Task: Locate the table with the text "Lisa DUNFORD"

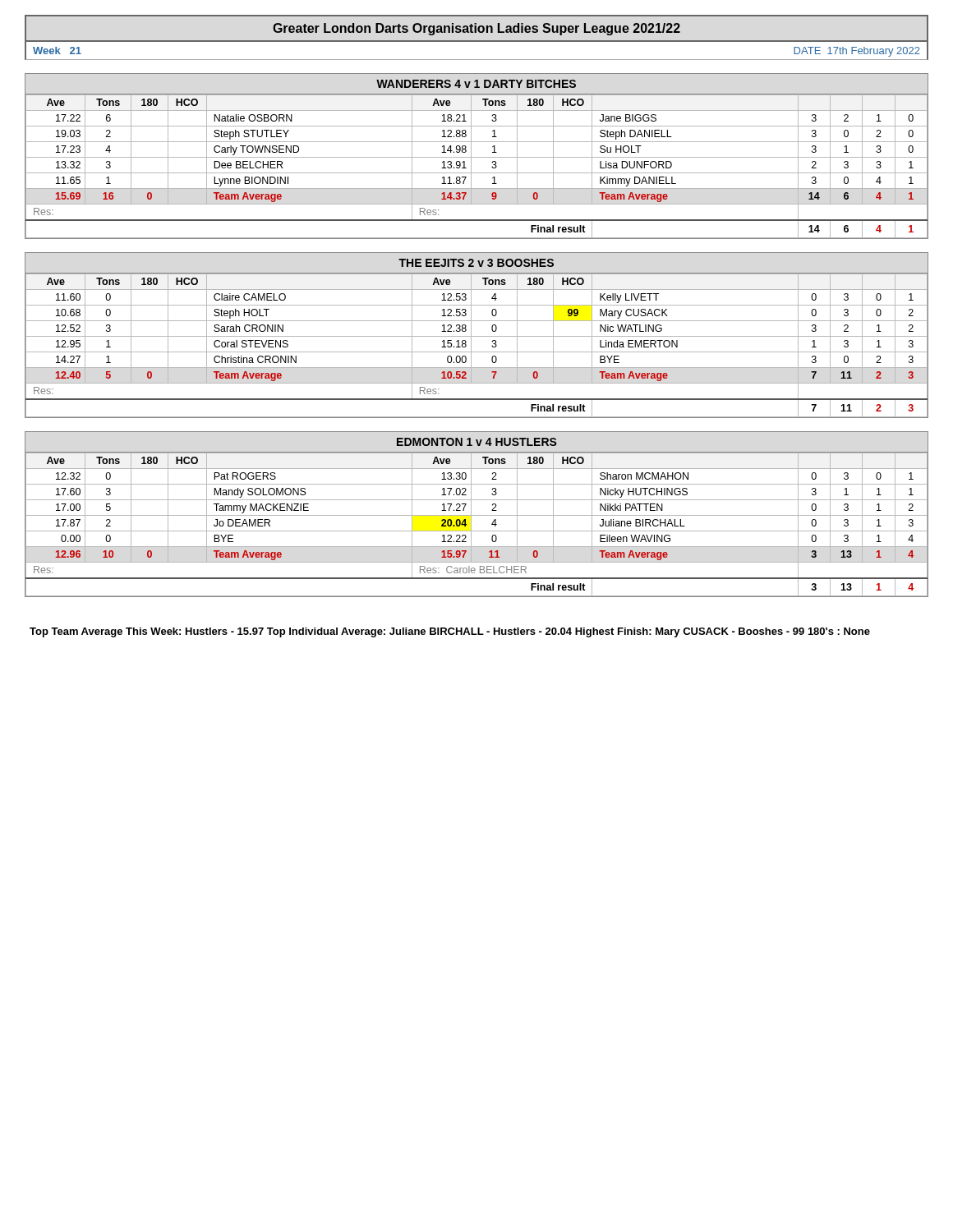Action: (x=476, y=167)
